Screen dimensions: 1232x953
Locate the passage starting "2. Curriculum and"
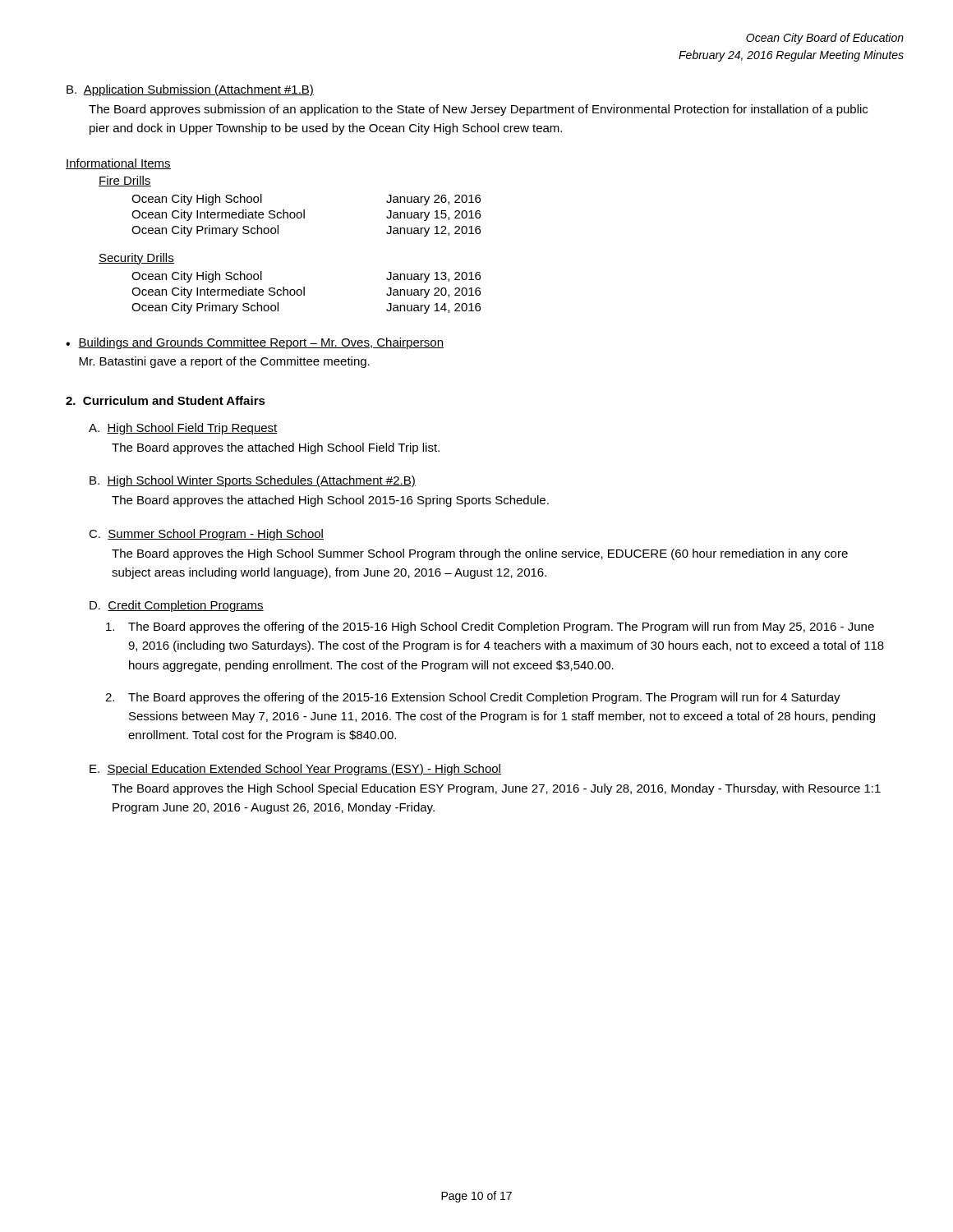(x=165, y=400)
